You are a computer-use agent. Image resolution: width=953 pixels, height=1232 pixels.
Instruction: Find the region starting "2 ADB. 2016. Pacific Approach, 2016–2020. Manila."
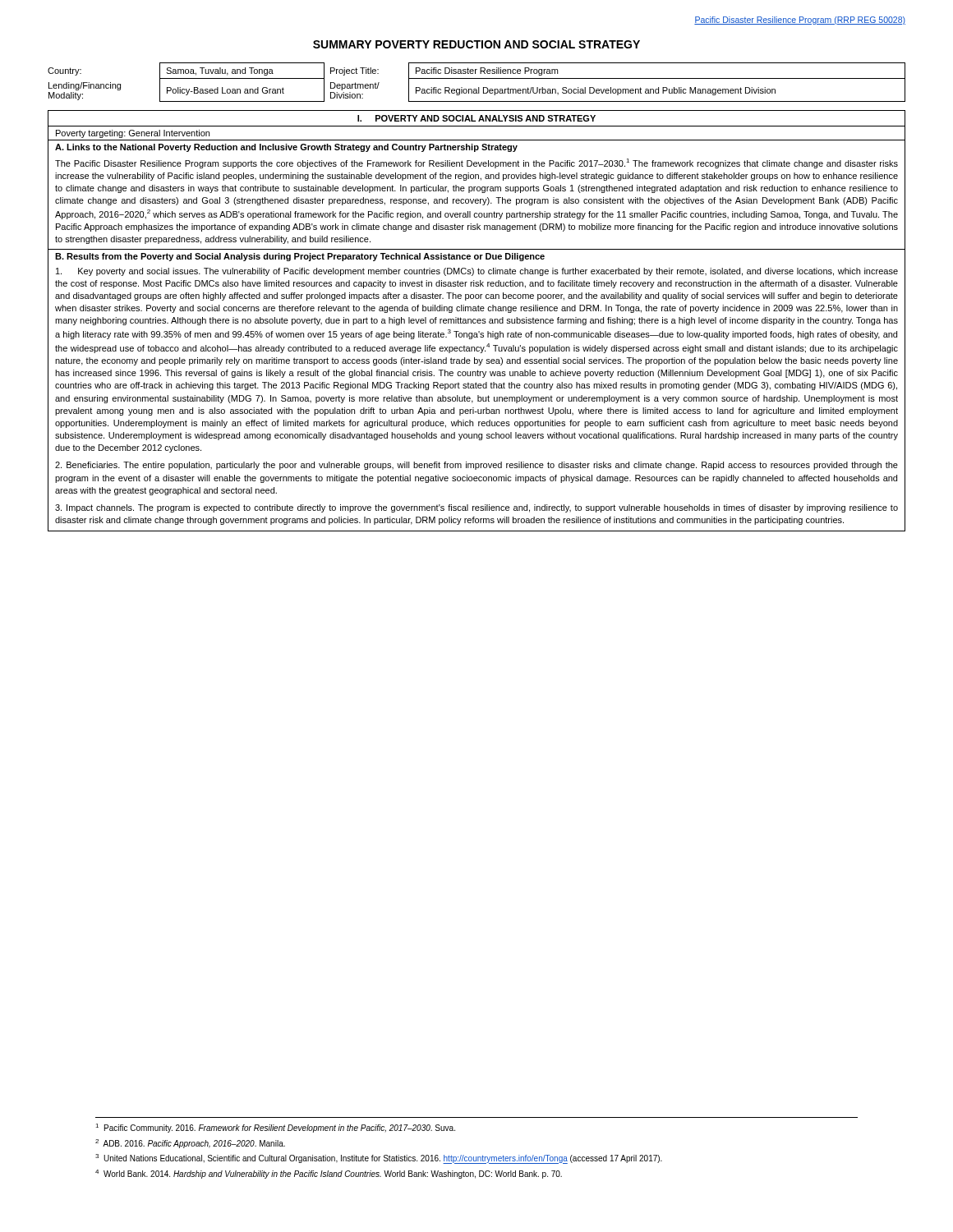(190, 1143)
